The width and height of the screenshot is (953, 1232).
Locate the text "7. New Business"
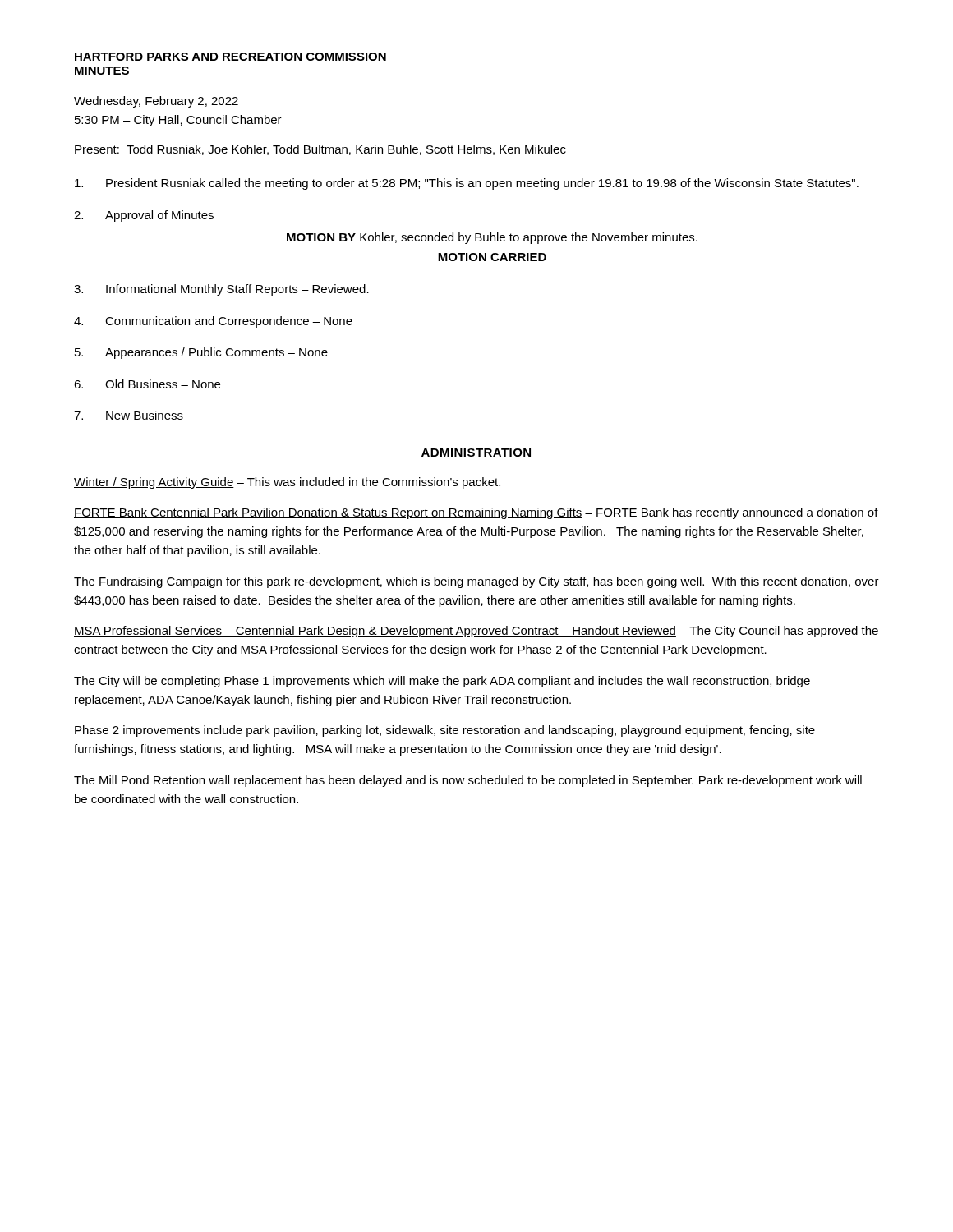coord(129,415)
